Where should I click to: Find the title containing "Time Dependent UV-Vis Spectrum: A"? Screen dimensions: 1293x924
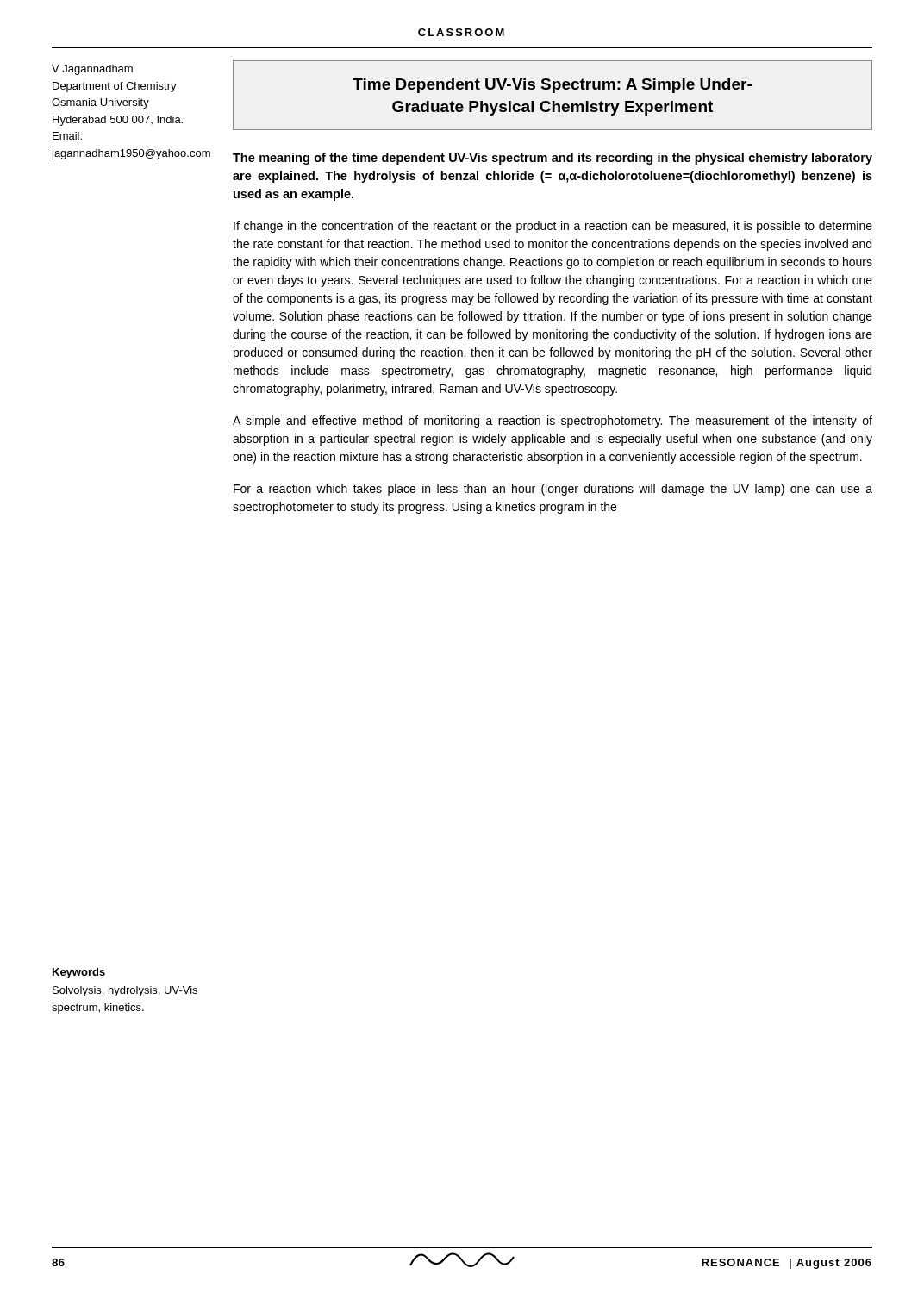click(x=553, y=95)
